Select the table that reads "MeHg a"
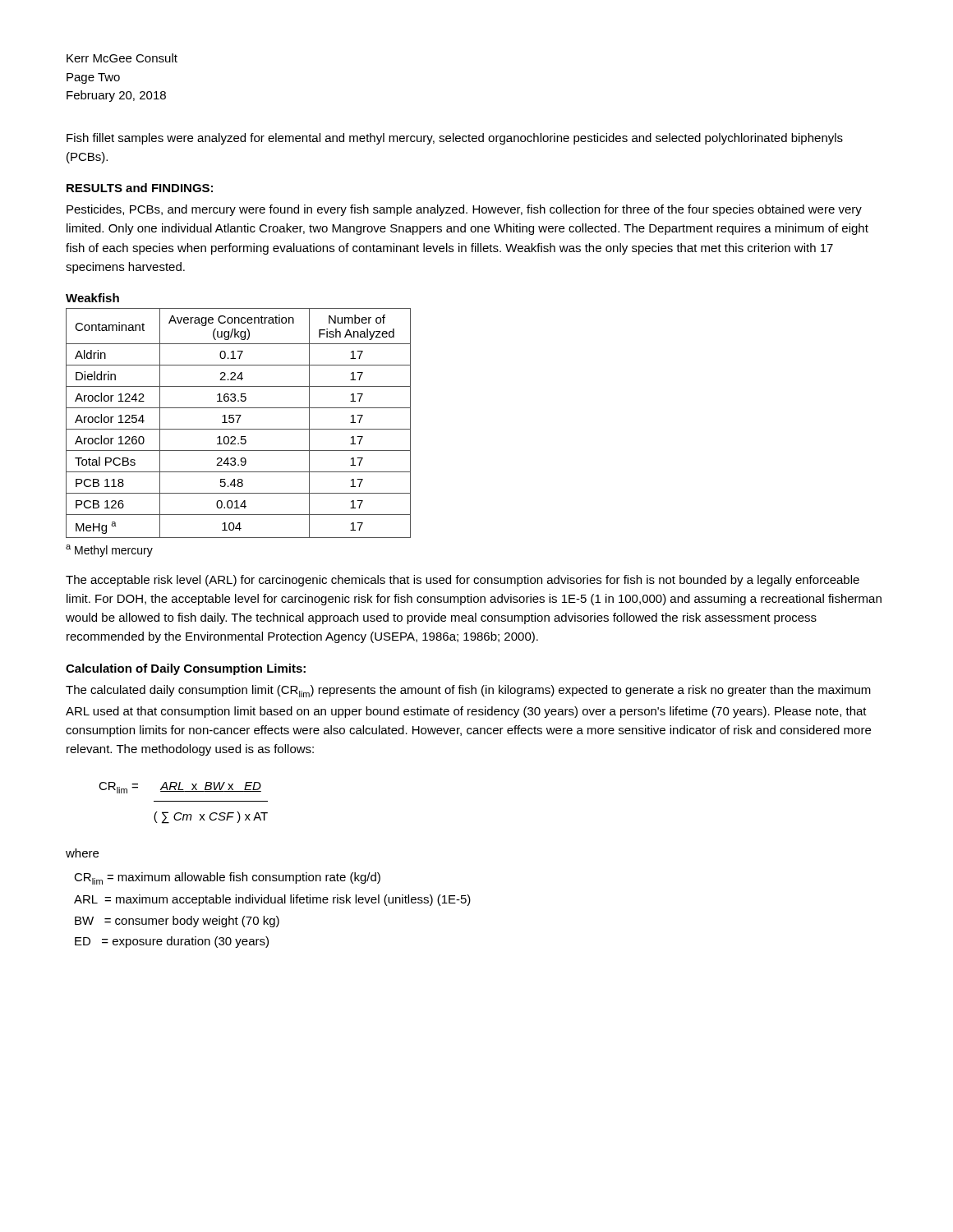 click(x=476, y=423)
